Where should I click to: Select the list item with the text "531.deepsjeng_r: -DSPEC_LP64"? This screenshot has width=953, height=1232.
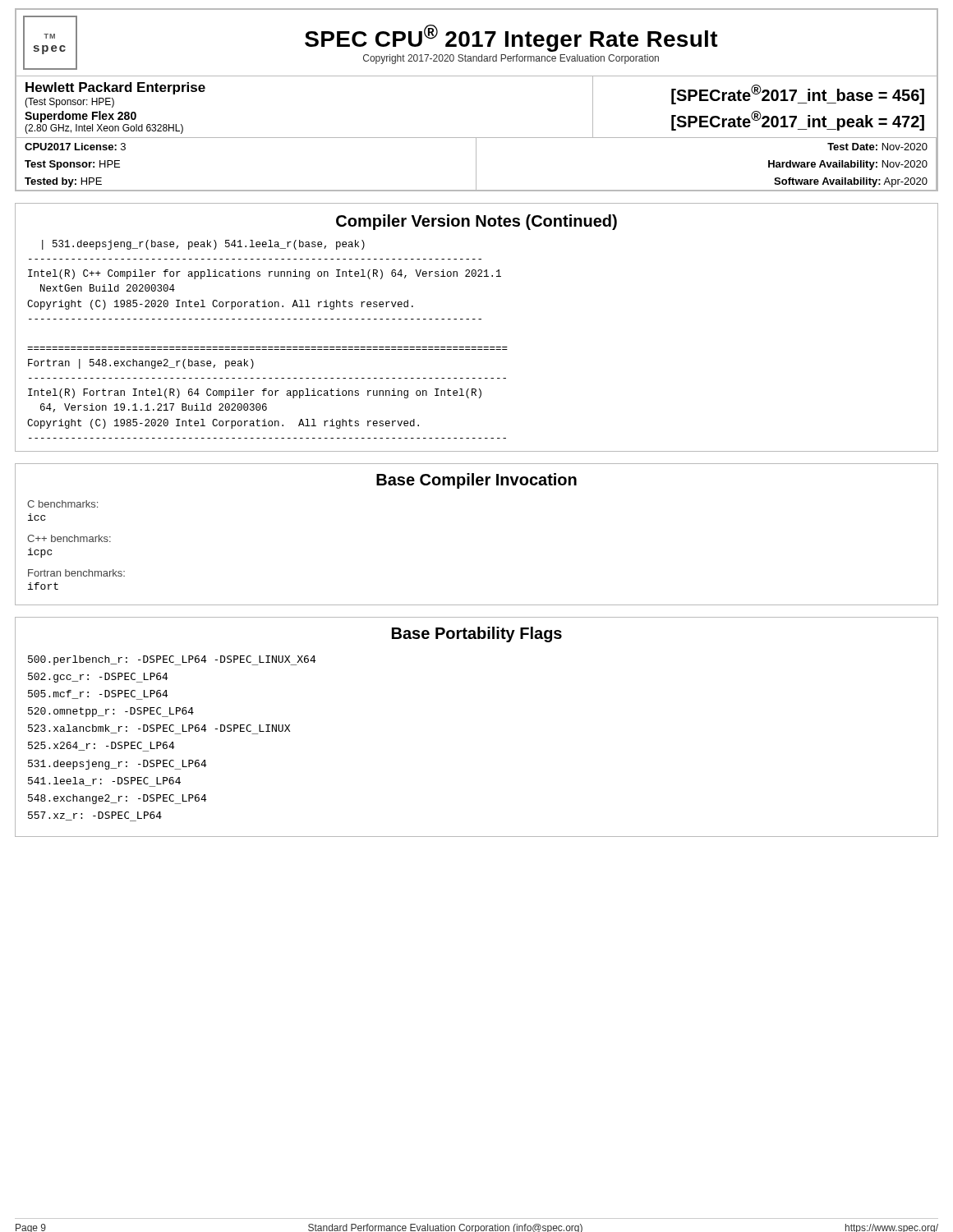pos(117,764)
